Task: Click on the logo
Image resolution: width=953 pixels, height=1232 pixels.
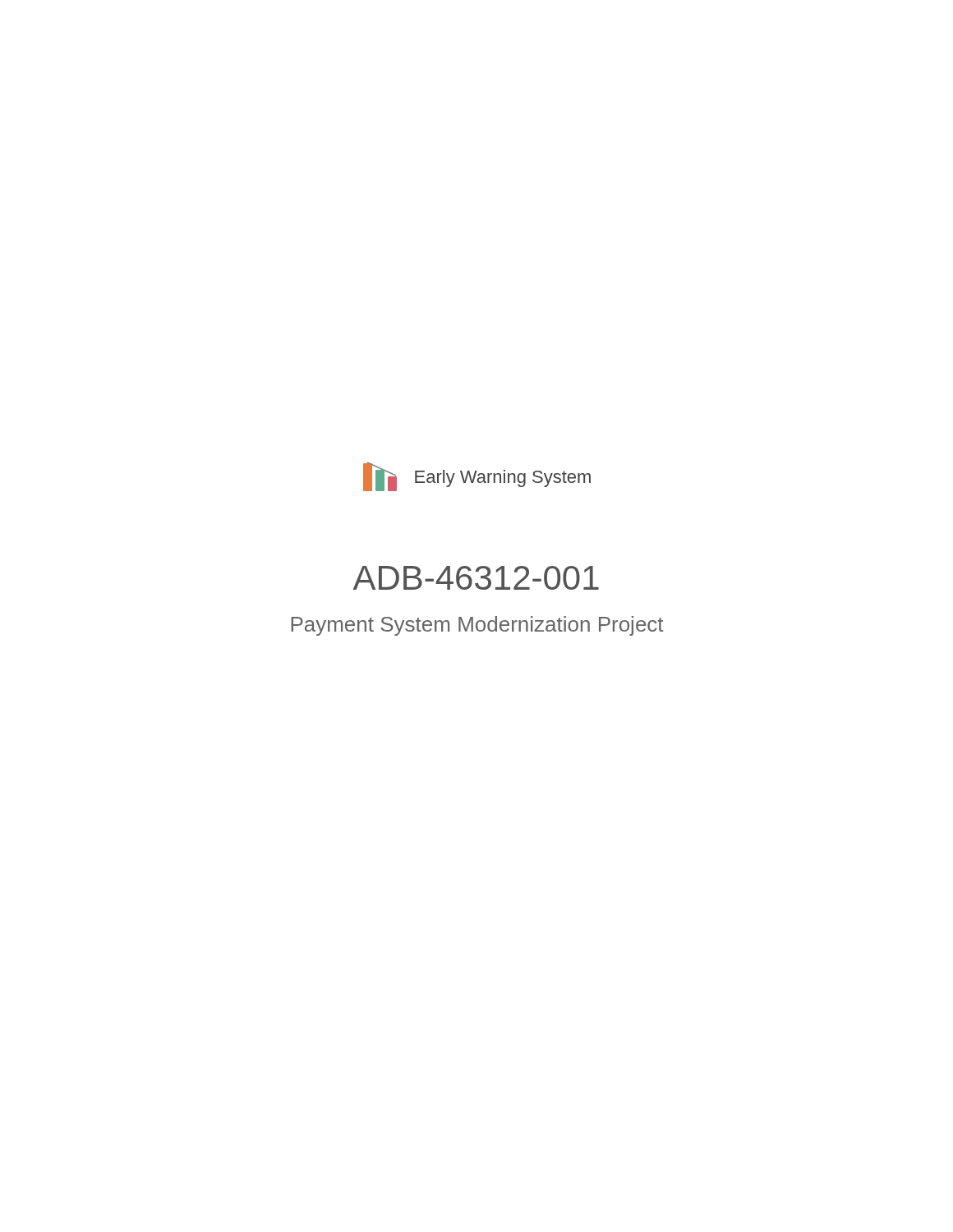Action: 476,477
